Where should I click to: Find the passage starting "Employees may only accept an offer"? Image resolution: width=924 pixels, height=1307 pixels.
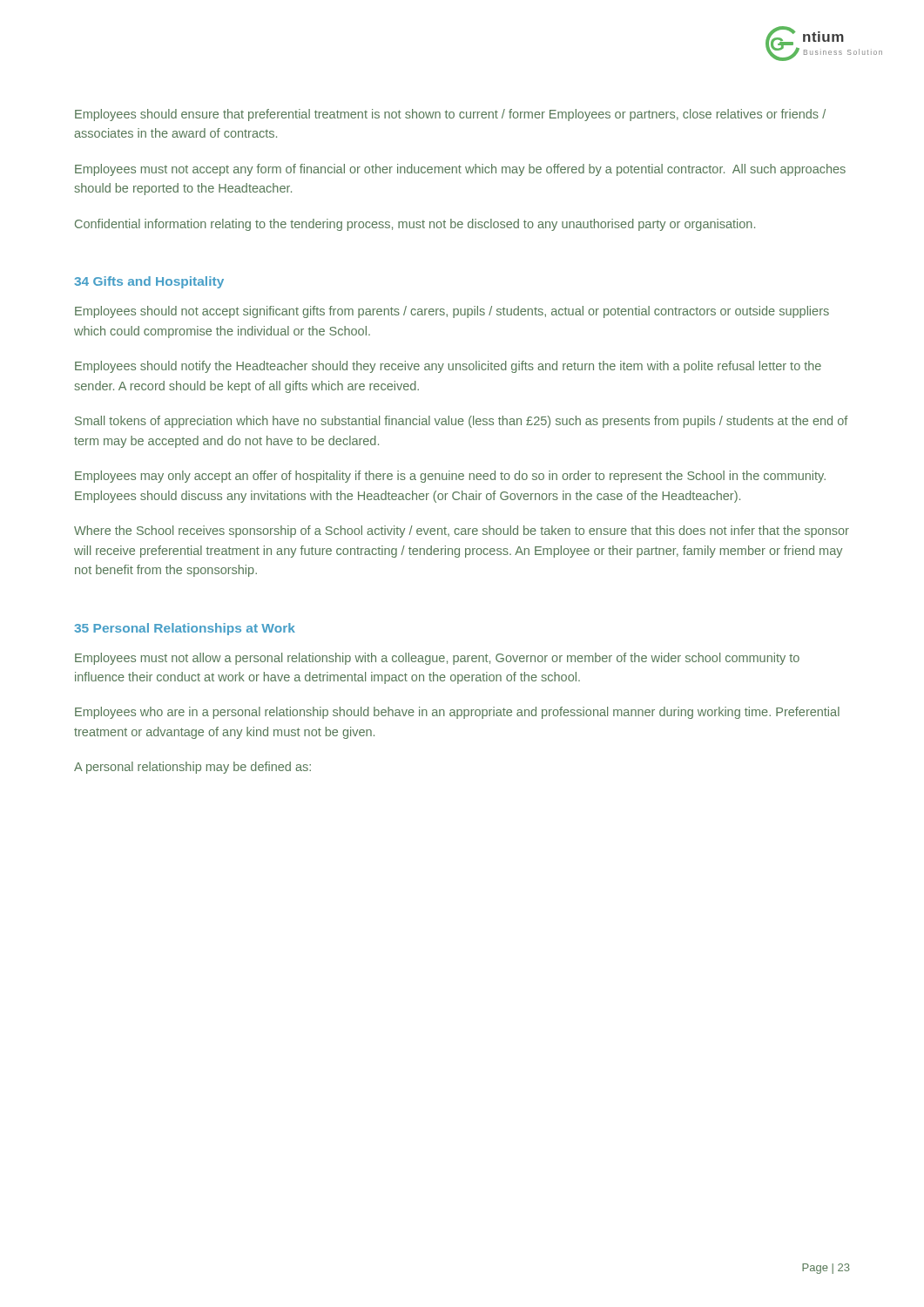pyautogui.click(x=452, y=486)
